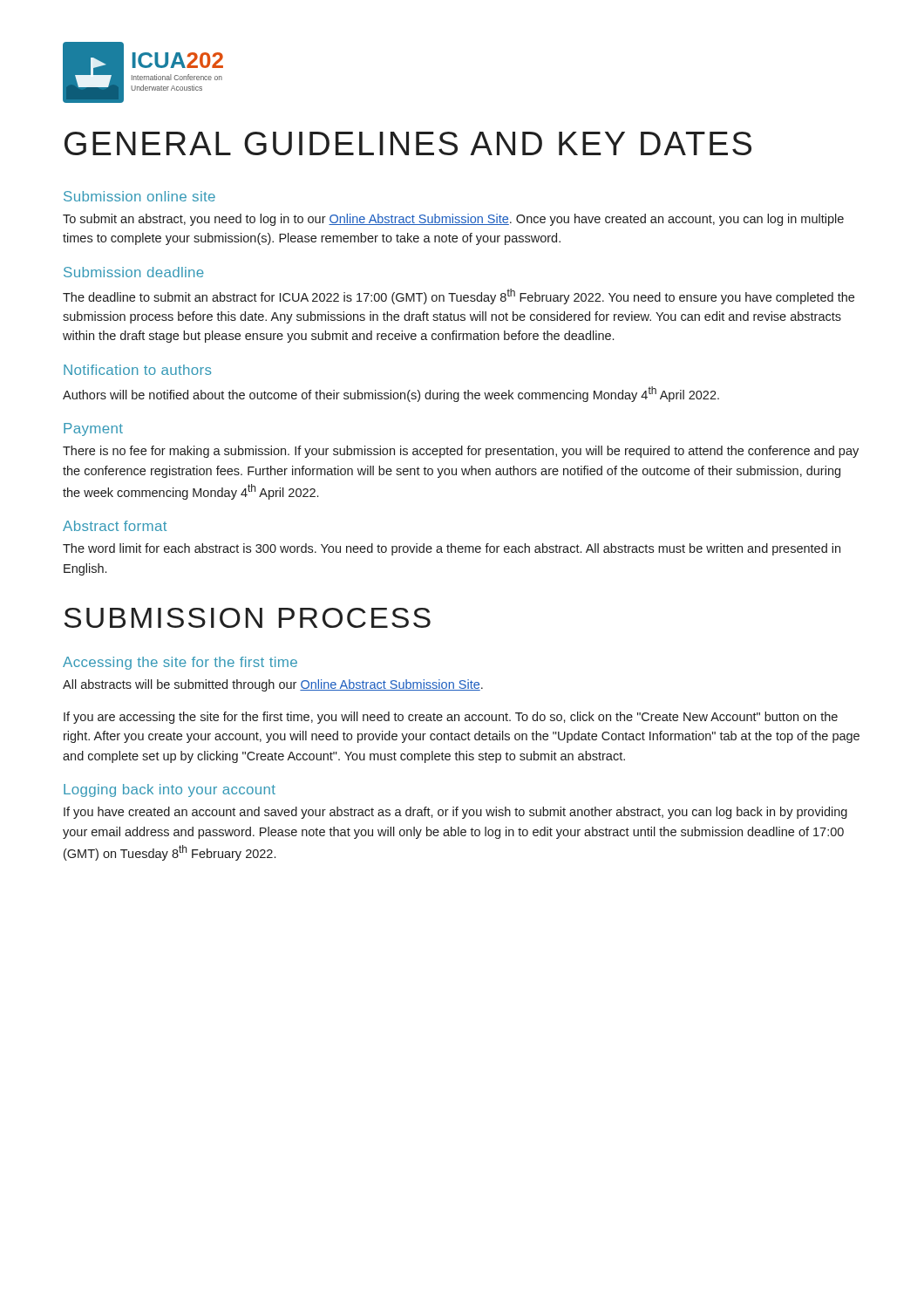924x1308 pixels.
Task: Navigate to the text block starting "The deadline to submit an"
Action: coord(462,315)
